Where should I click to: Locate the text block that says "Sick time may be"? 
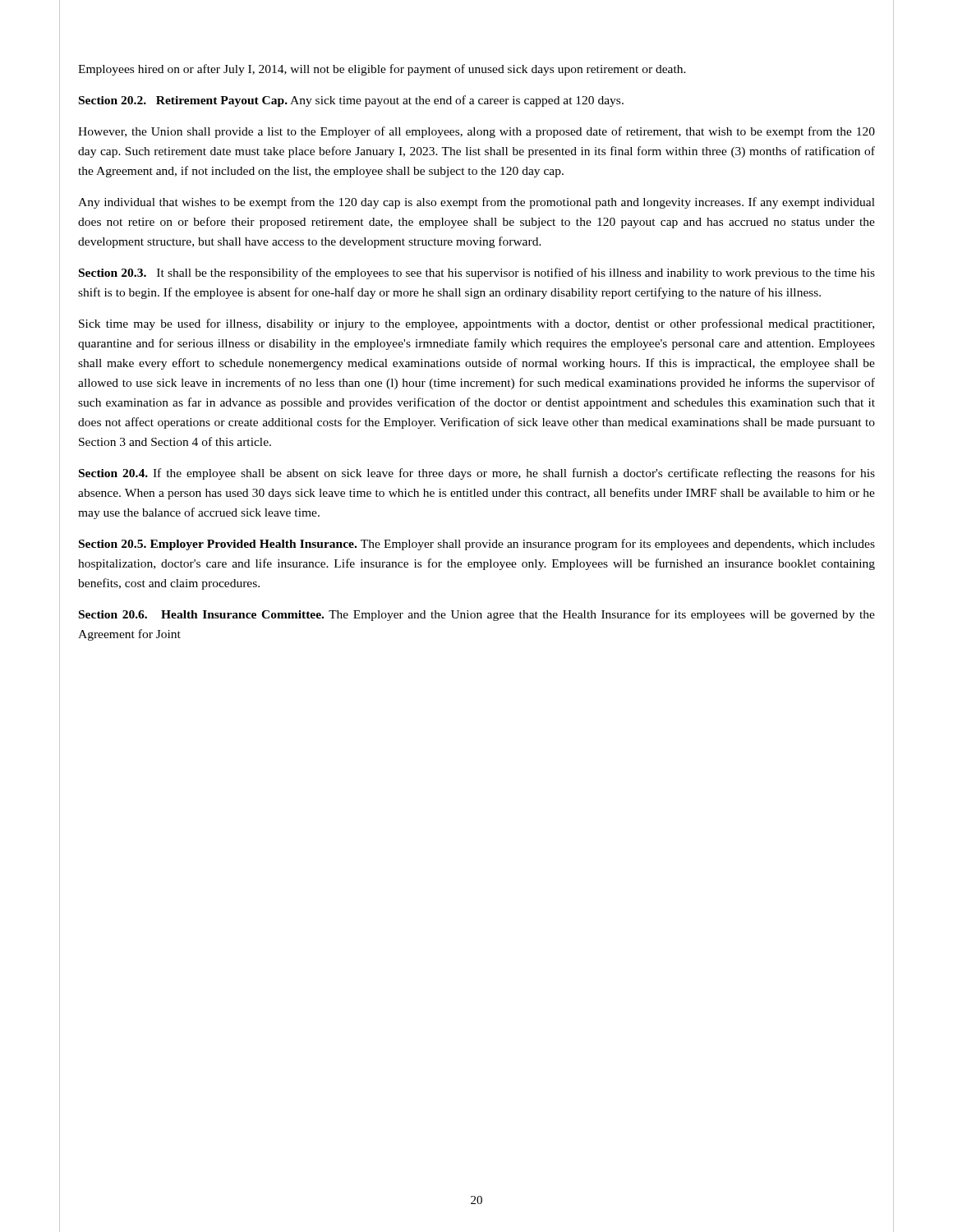point(476,383)
